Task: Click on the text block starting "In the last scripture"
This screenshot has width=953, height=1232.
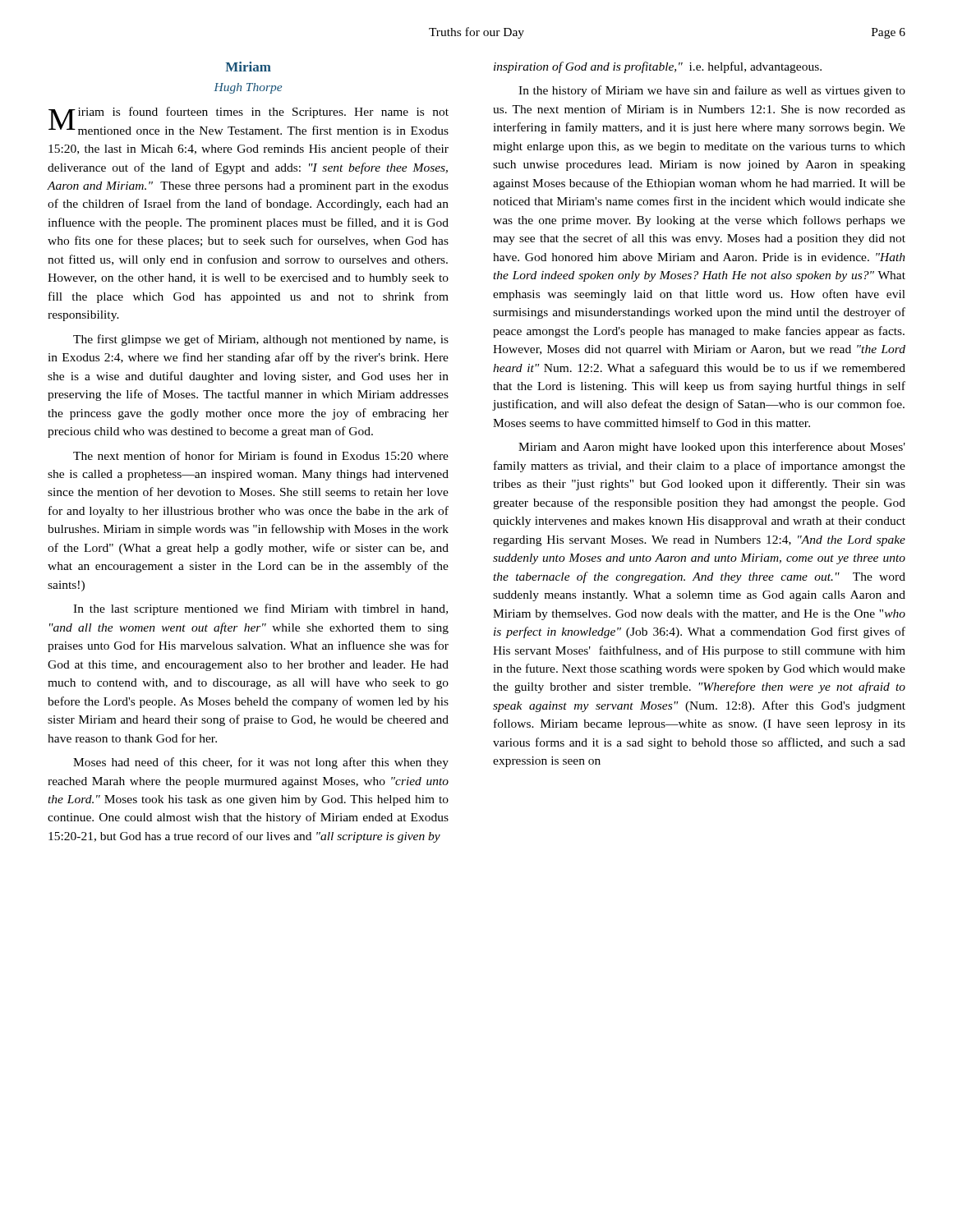Action: pos(248,674)
